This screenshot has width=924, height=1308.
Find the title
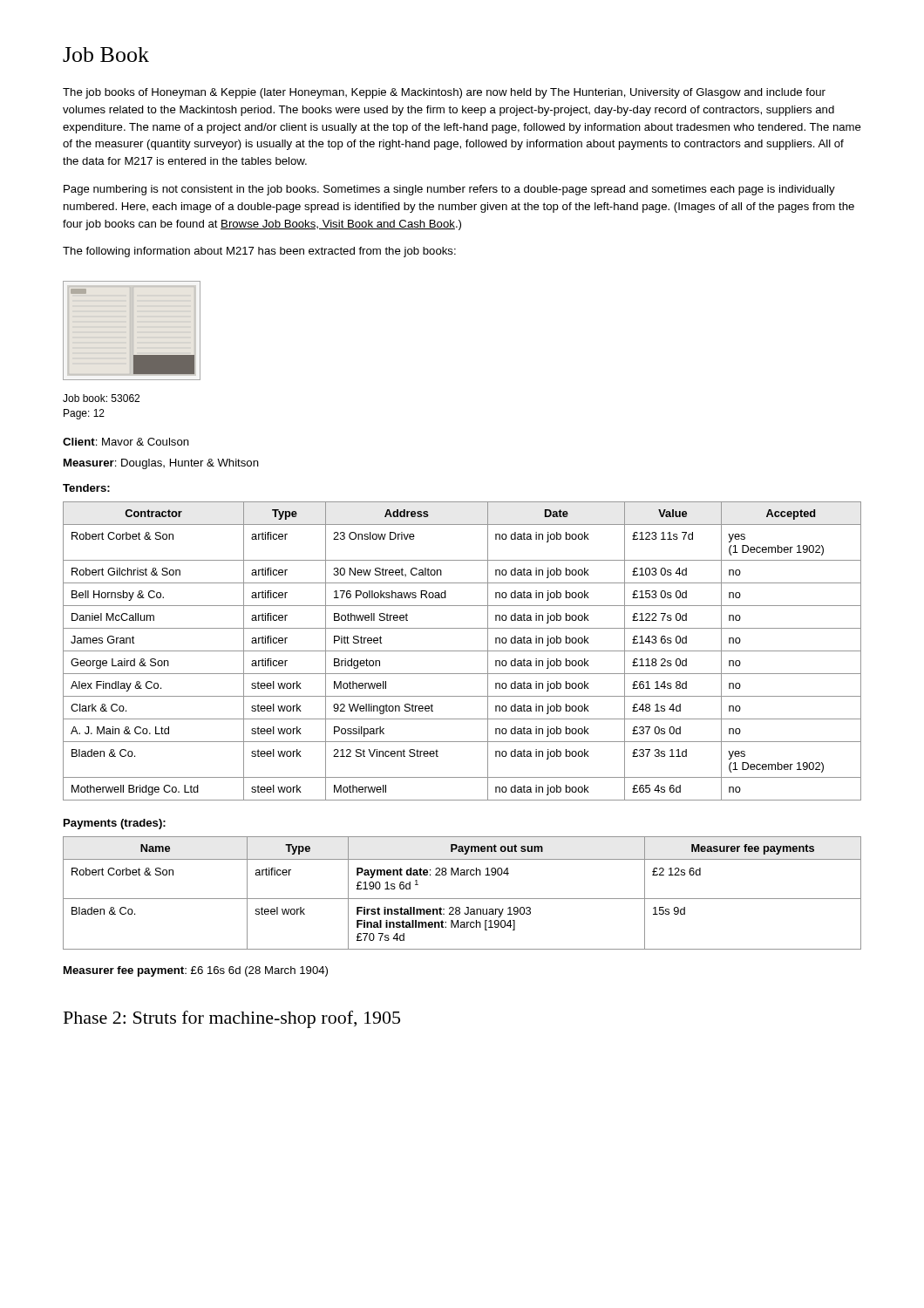tap(462, 55)
